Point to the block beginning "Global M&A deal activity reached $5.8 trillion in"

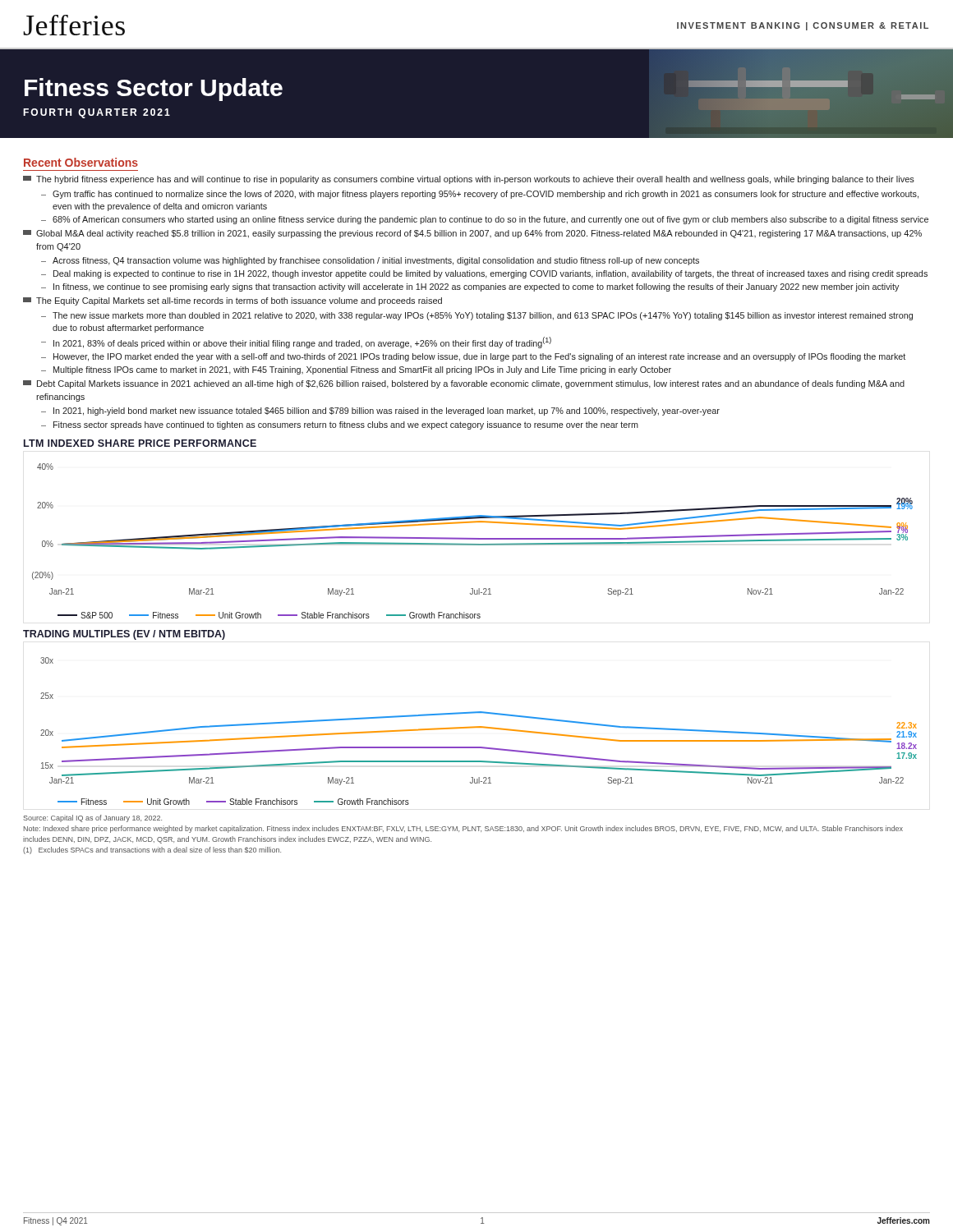(x=476, y=240)
